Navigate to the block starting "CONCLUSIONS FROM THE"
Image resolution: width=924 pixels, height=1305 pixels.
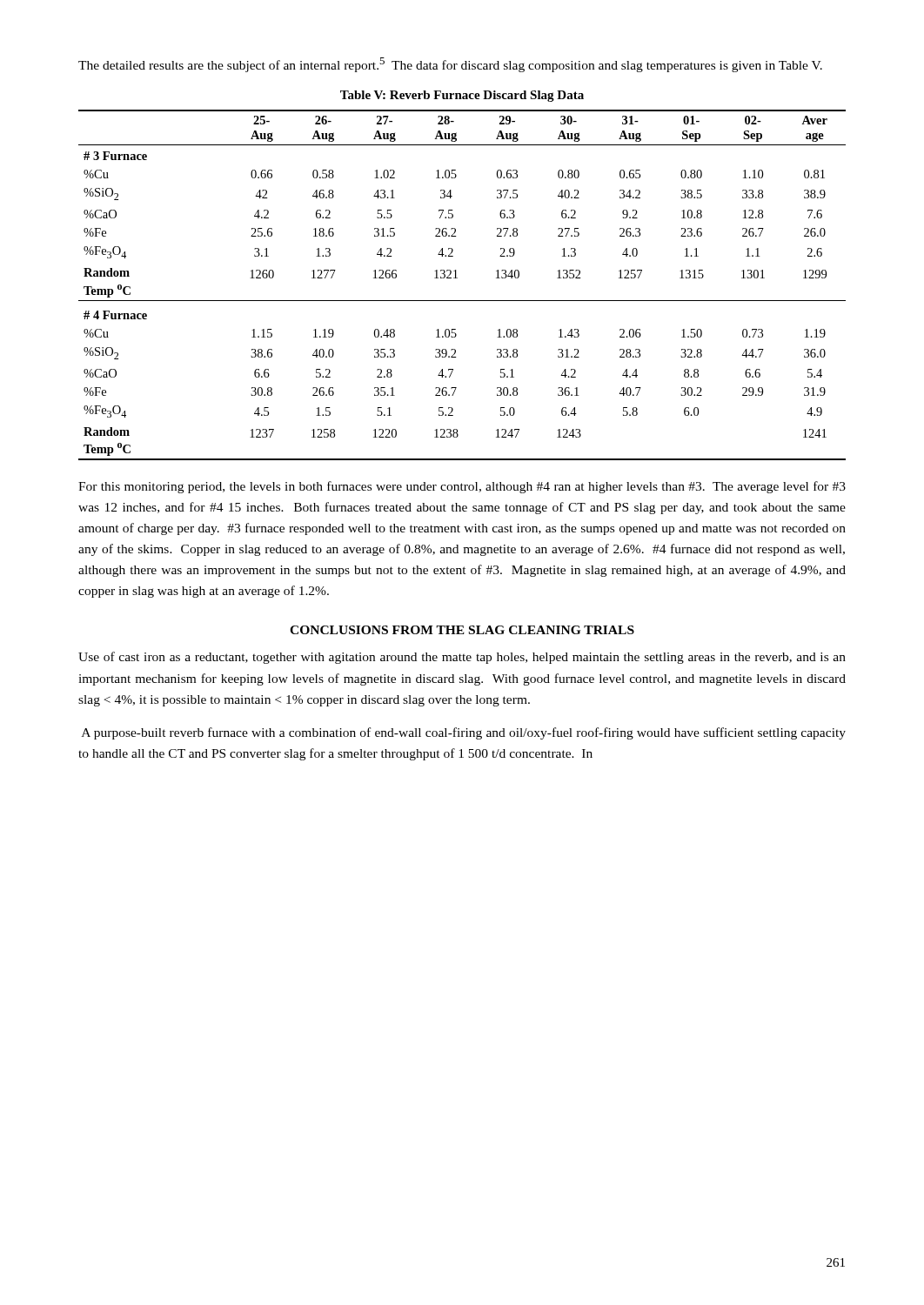pos(462,630)
